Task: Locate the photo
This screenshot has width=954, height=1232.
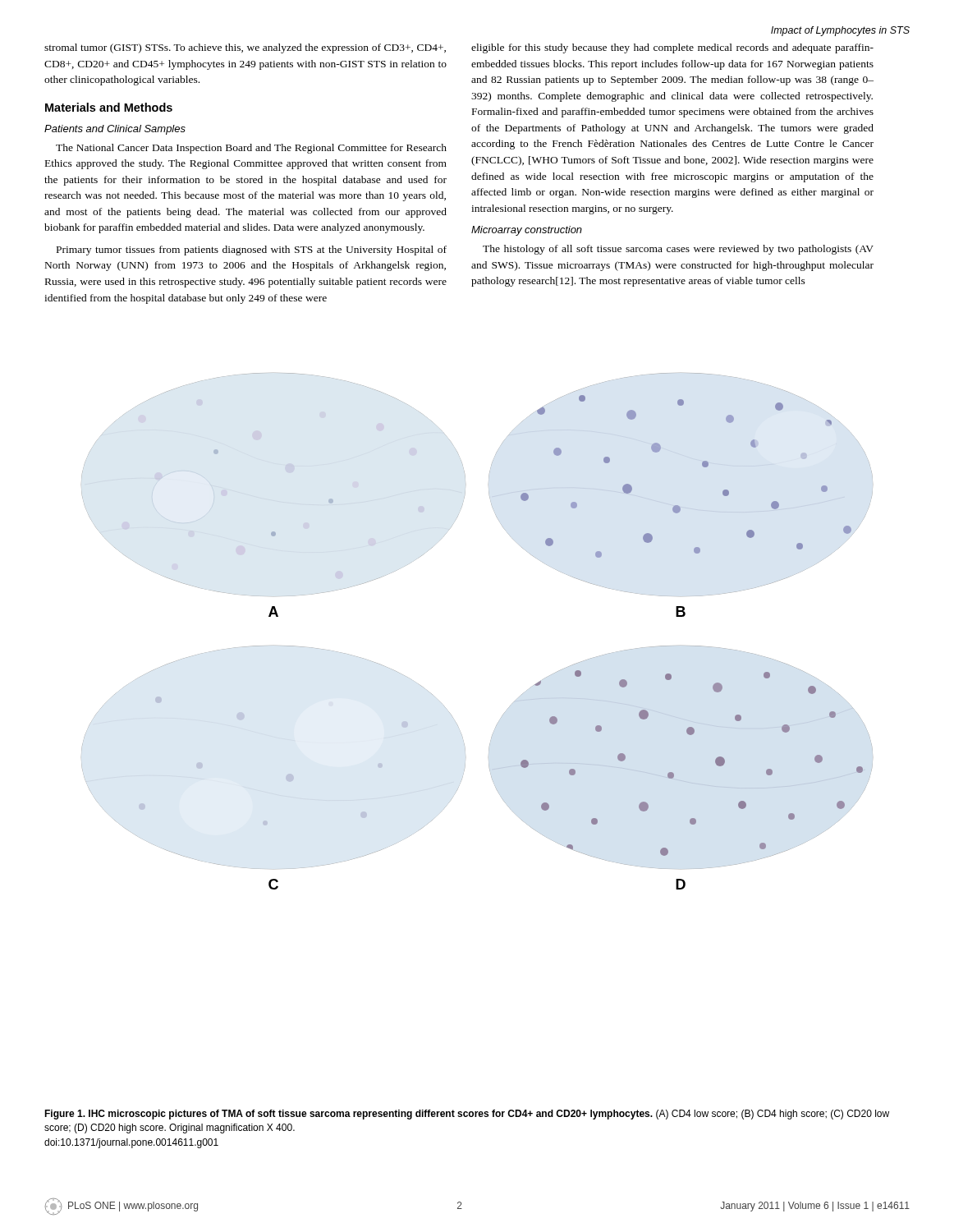Action: 477,633
